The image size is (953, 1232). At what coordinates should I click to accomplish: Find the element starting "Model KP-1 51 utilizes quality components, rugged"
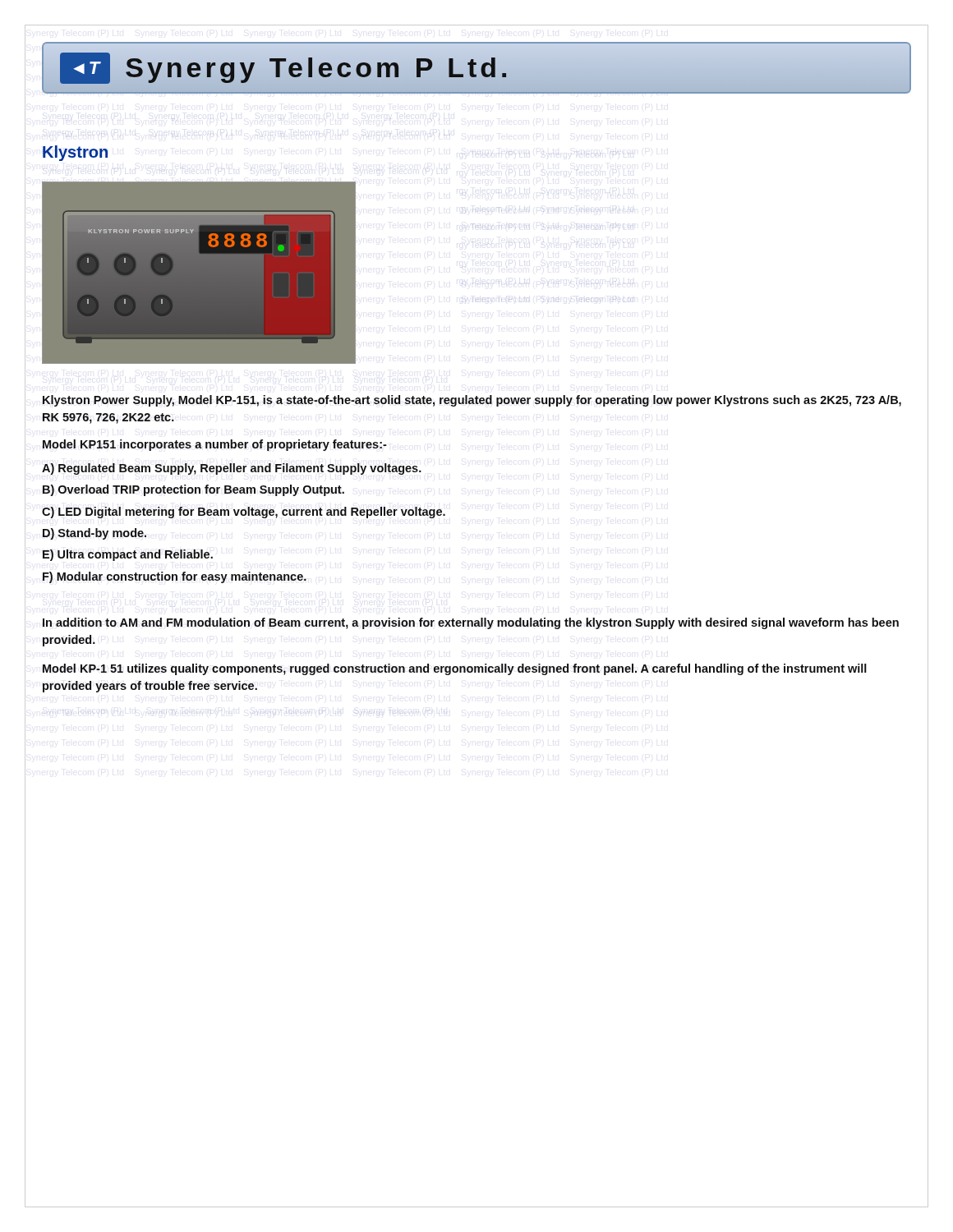pos(454,677)
